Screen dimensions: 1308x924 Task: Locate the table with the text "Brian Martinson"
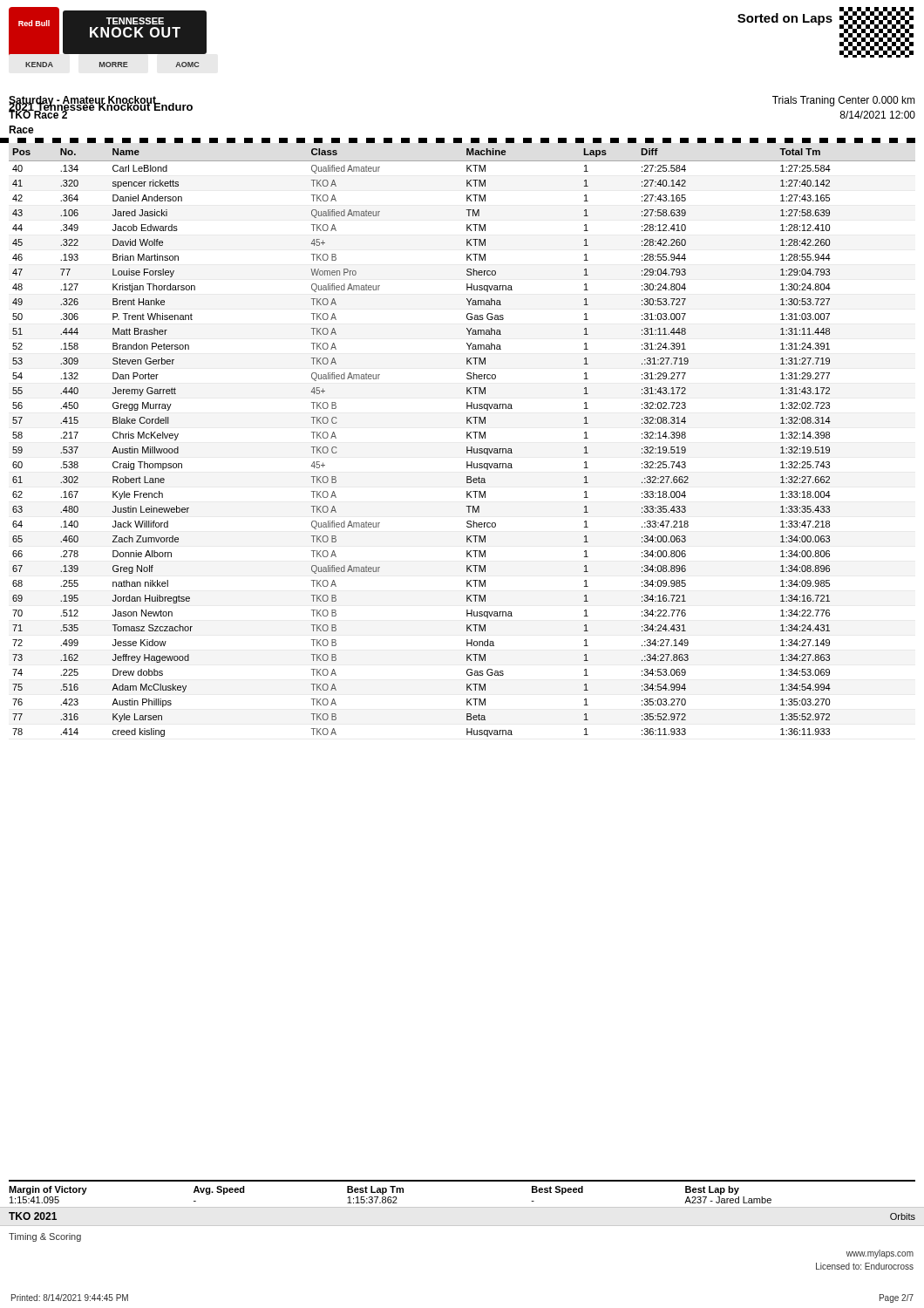coord(462,441)
